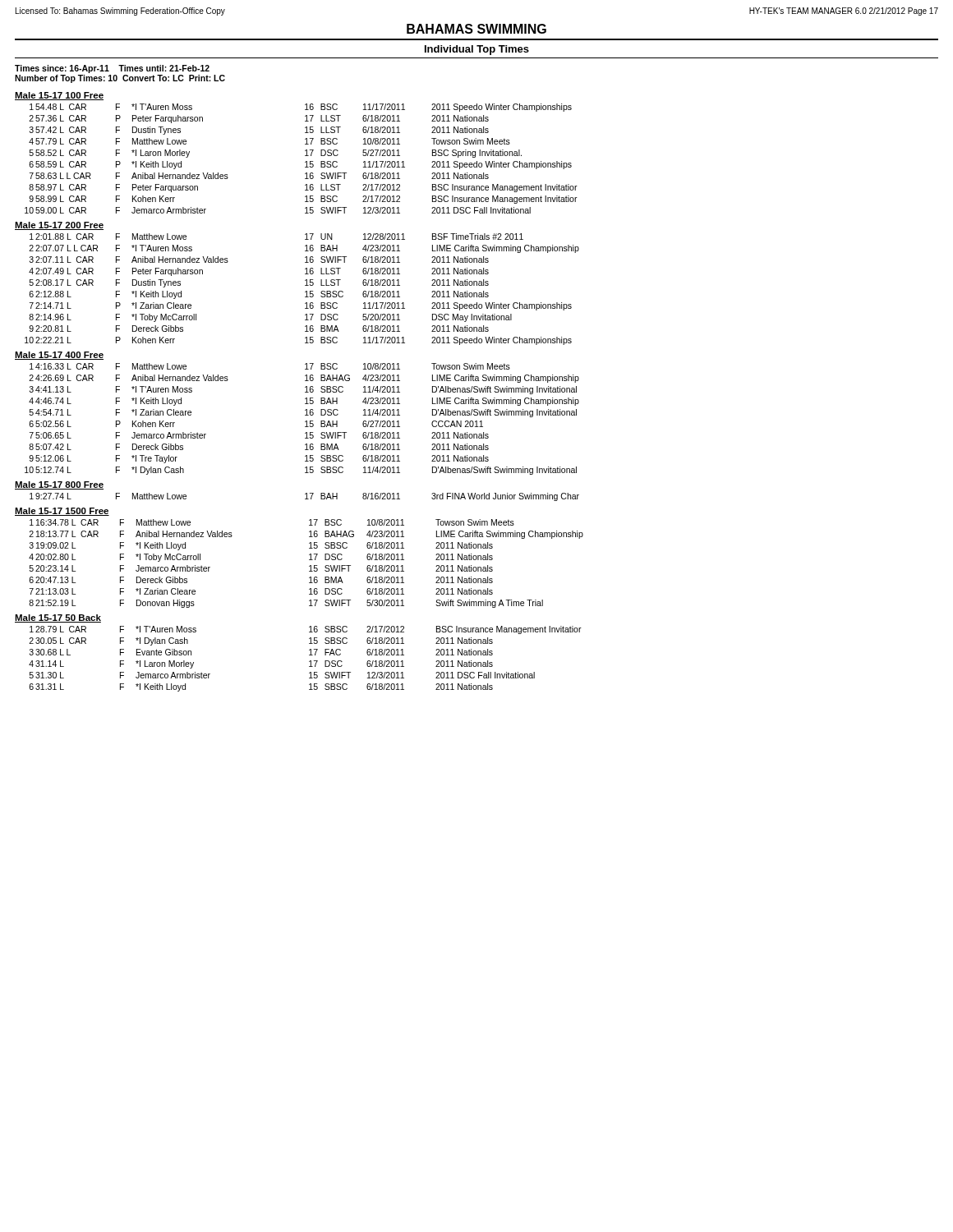Point to the element starting "Male 15-17 400 Free"
The height and width of the screenshot is (1232, 953).
59,355
